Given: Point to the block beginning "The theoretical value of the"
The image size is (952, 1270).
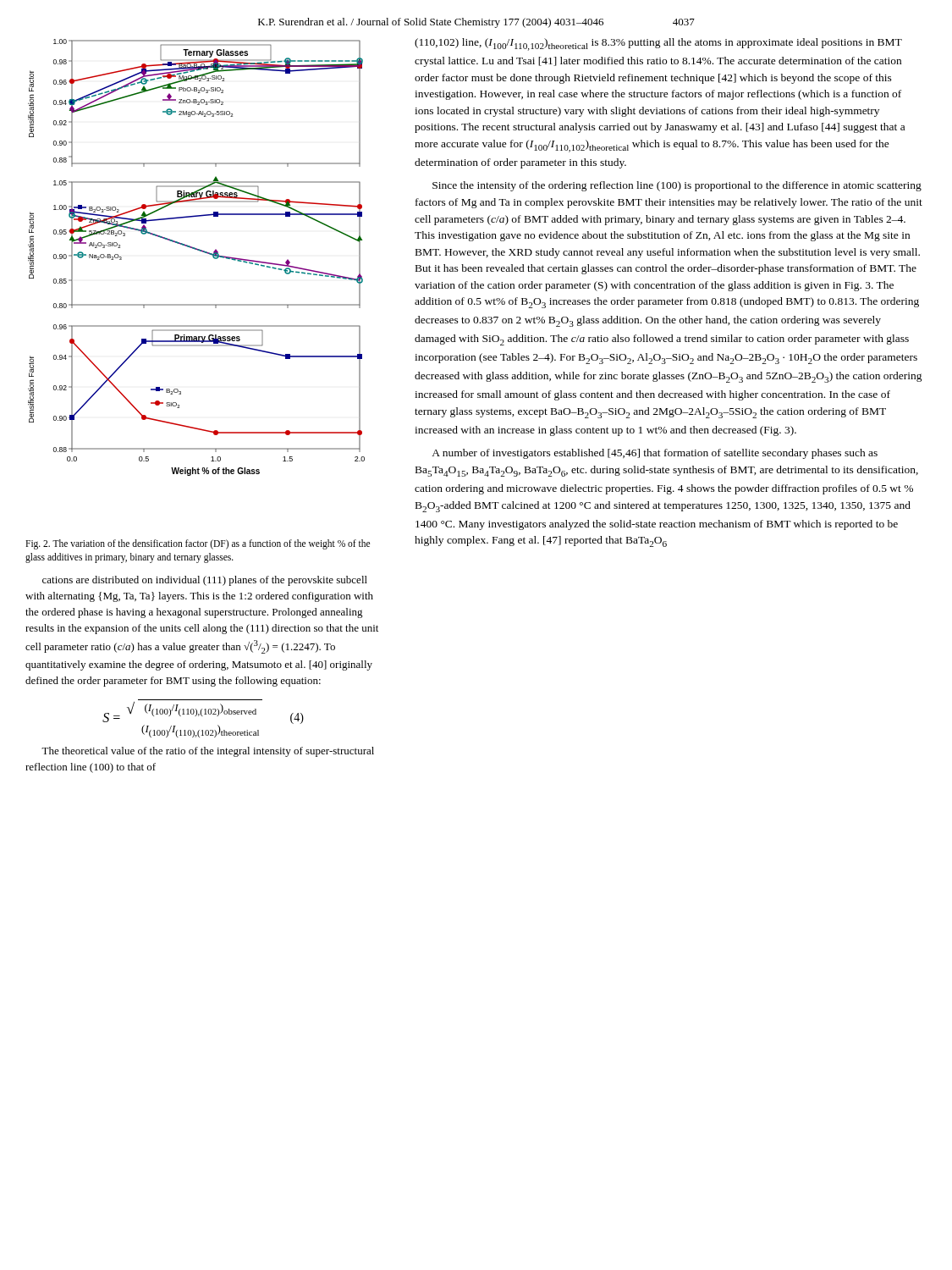Looking at the screenshot, I should pyautogui.click(x=200, y=759).
